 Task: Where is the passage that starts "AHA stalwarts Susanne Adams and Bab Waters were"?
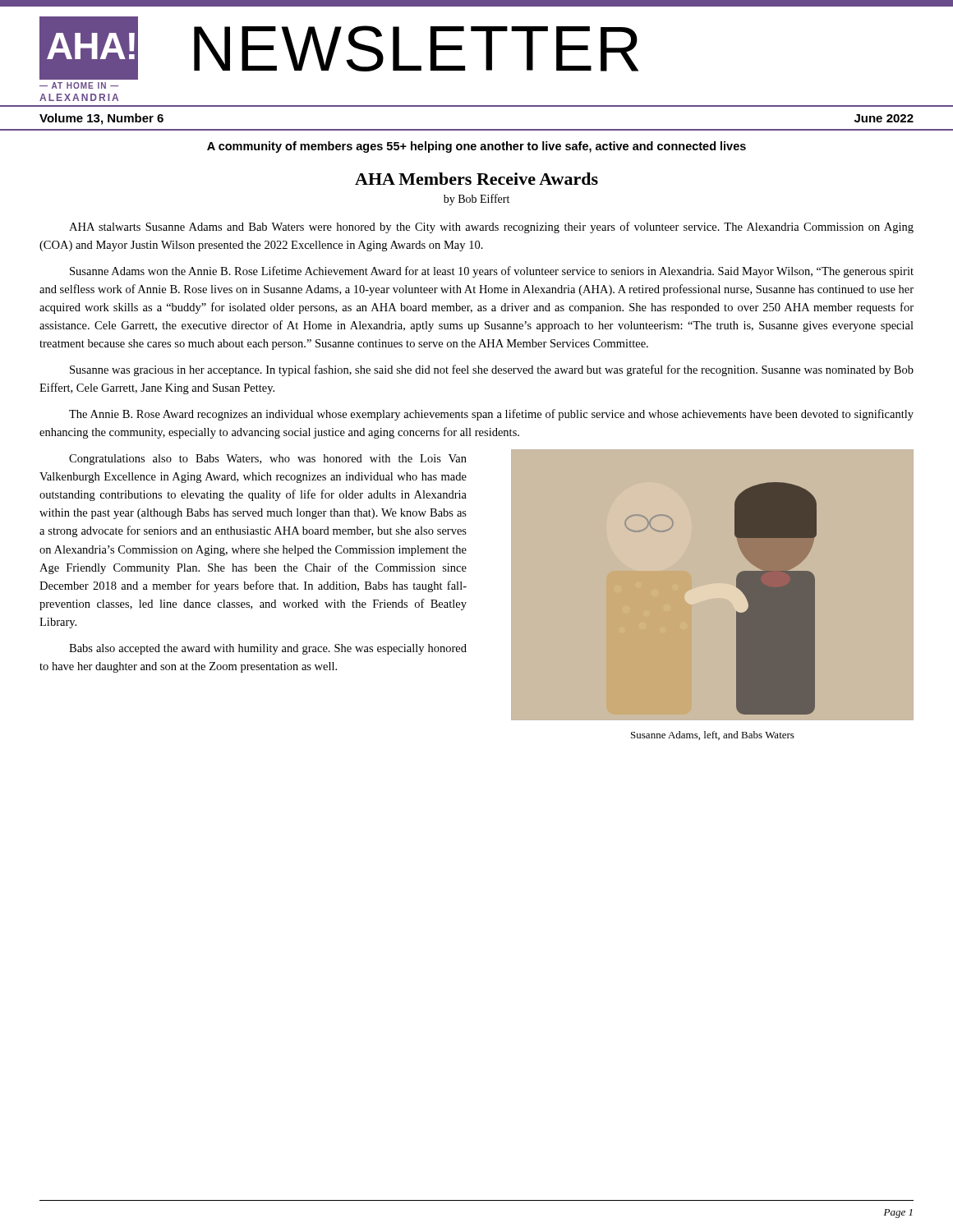pos(476,236)
